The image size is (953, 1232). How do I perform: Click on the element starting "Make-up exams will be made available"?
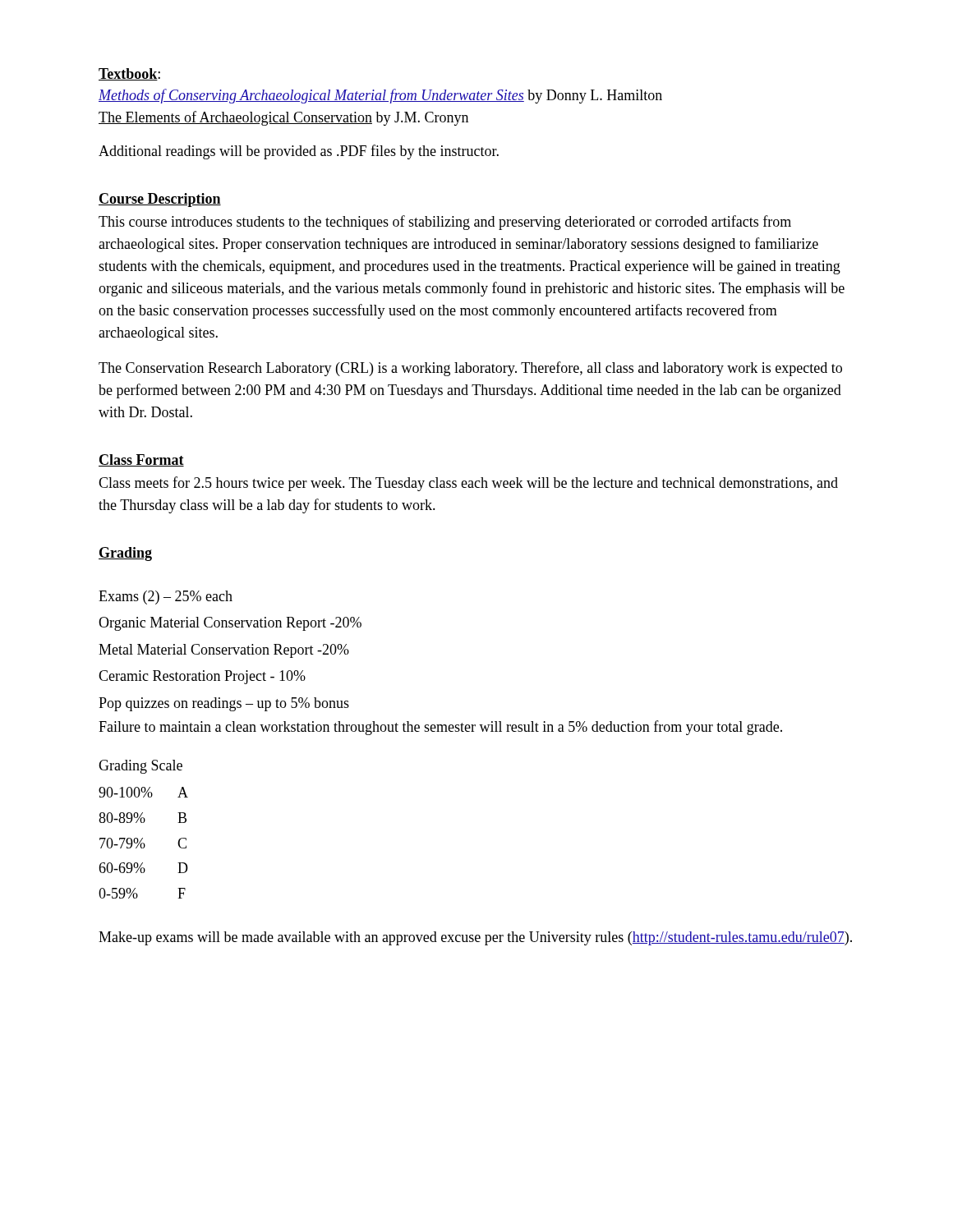tap(476, 937)
